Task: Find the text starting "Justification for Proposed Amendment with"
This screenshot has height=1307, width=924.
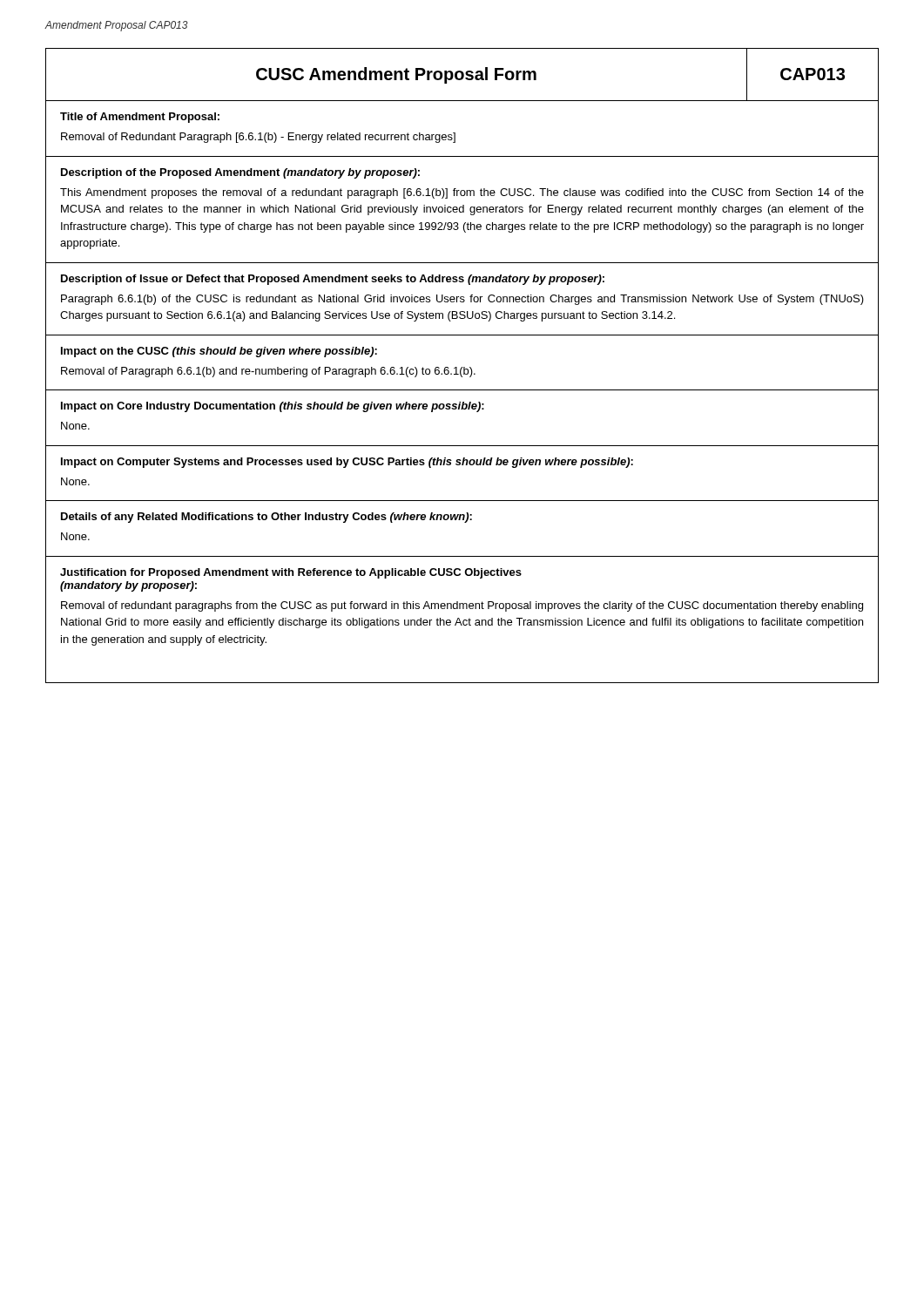Action: coord(291,578)
